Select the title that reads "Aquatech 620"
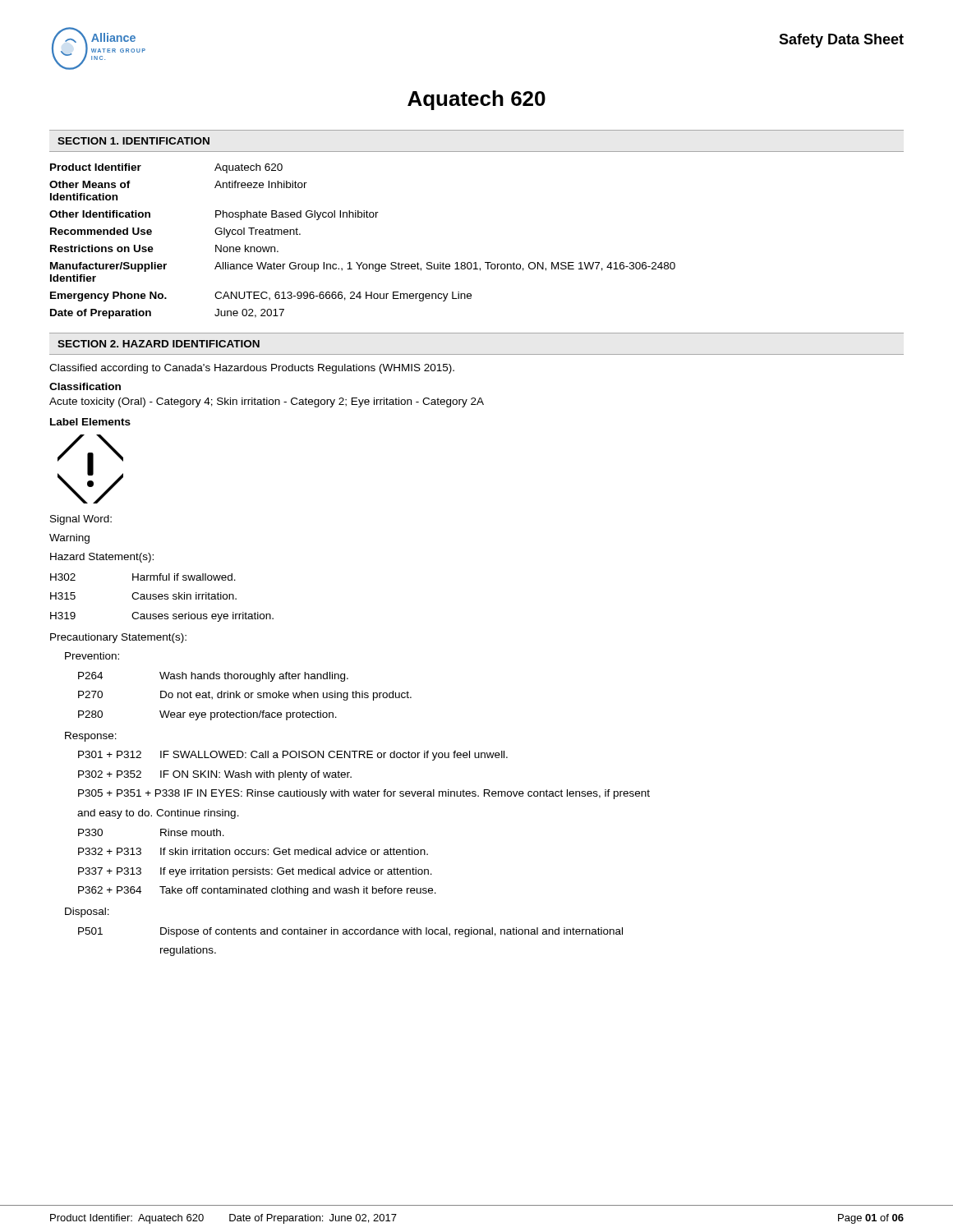 [x=476, y=99]
